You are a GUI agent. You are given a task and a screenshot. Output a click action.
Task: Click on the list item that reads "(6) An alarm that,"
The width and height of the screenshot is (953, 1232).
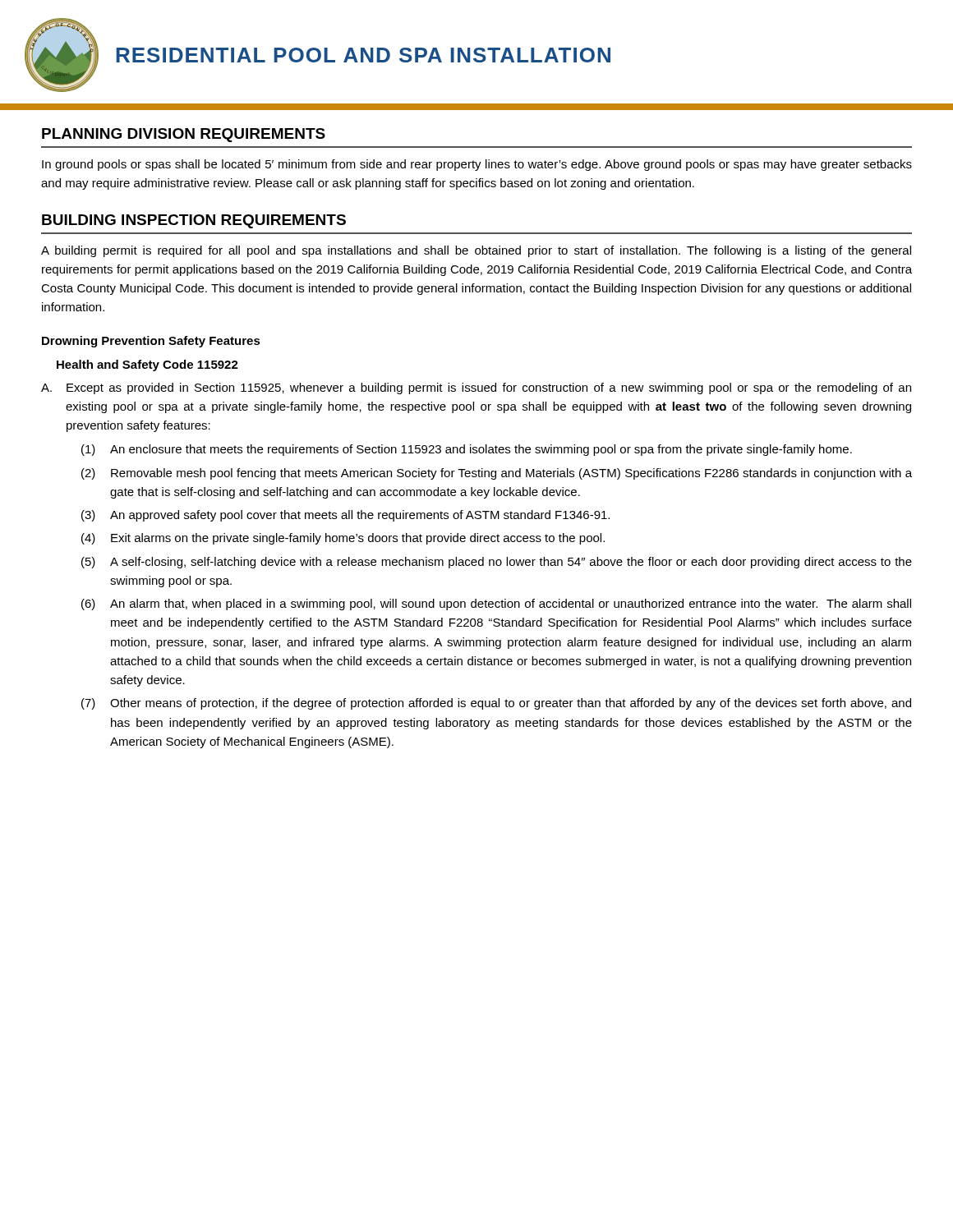[x=496, y=642]
